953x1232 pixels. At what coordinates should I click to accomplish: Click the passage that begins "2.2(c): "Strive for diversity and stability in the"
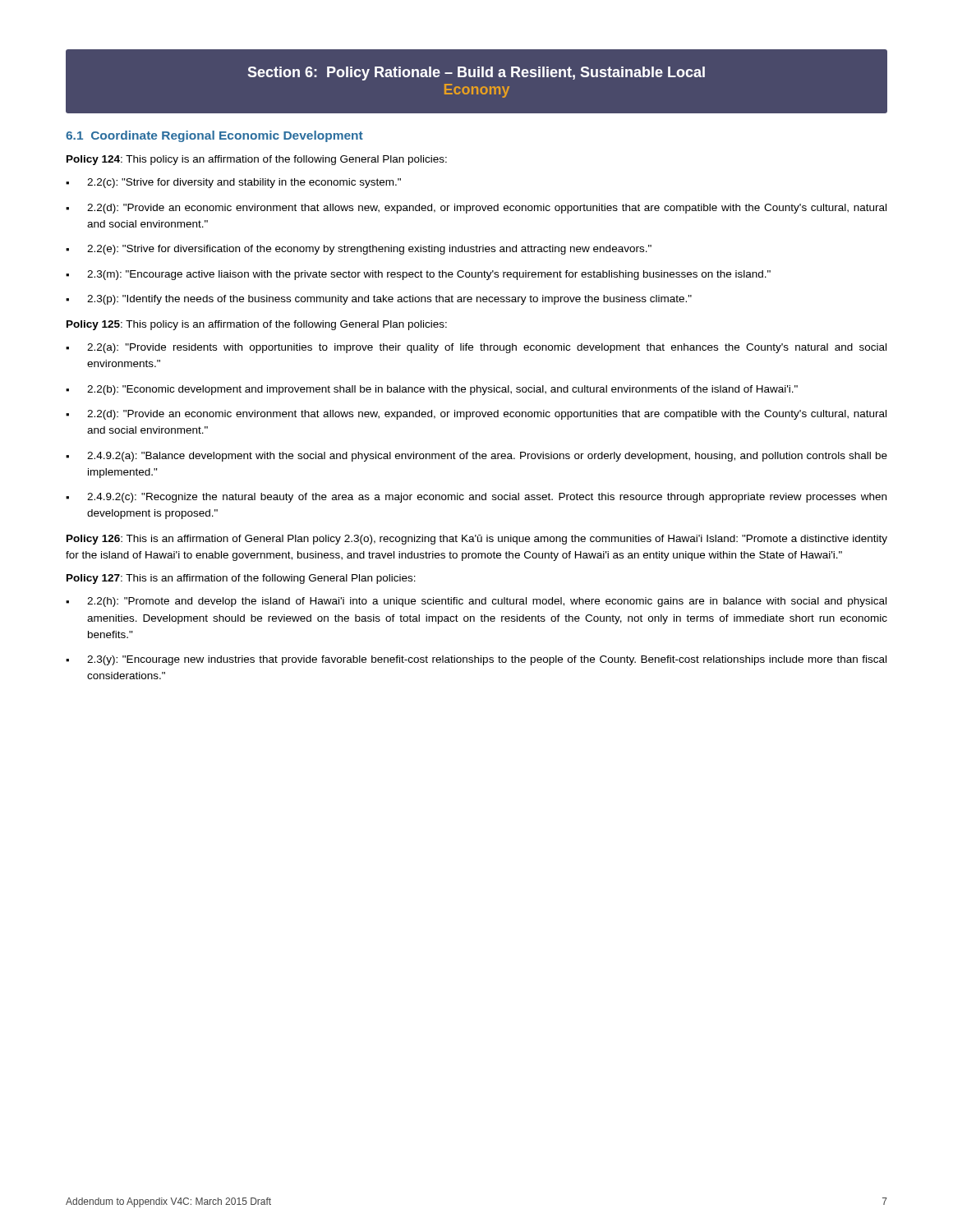[244, 183]
